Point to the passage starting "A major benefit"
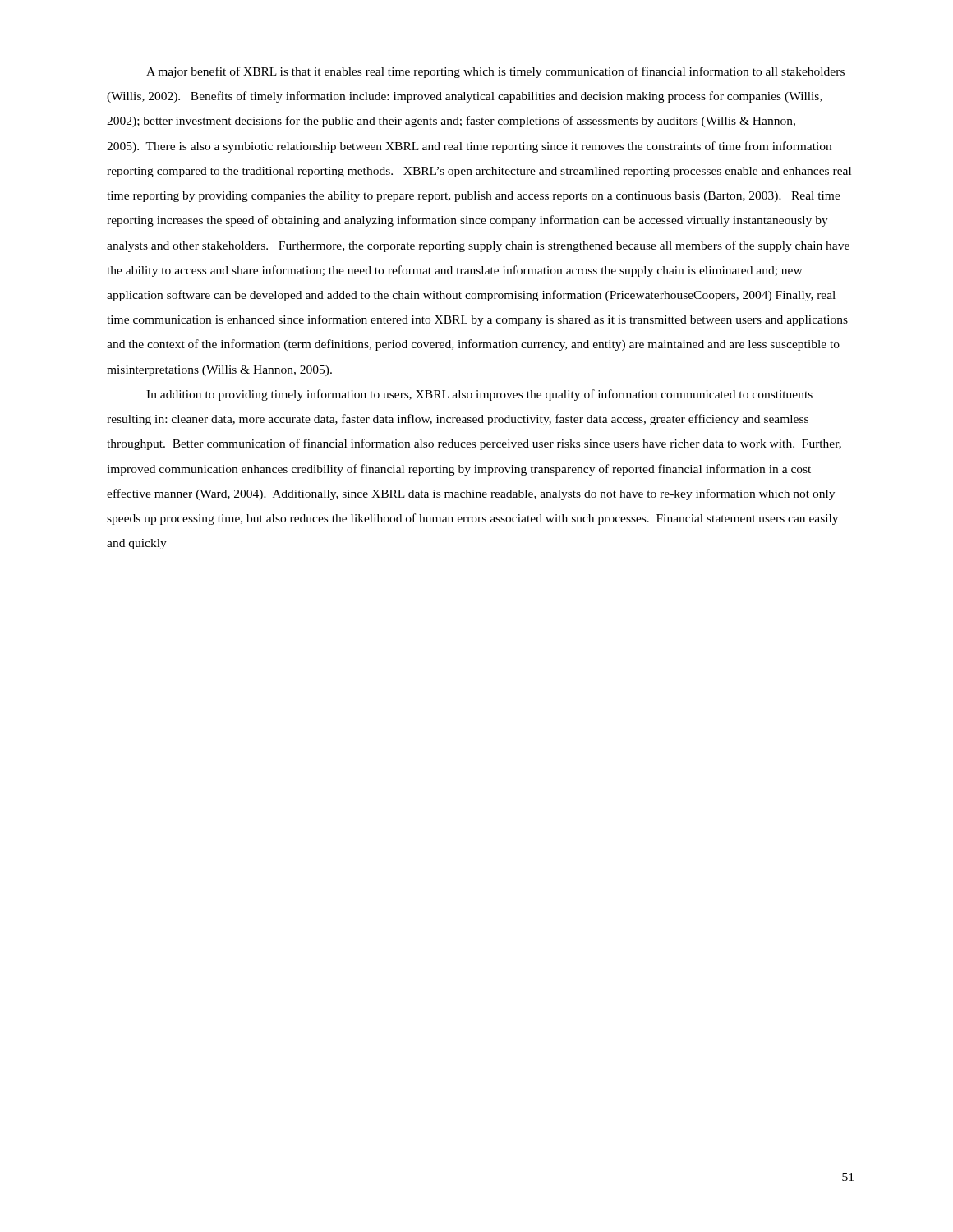This screenshot has height=1232, width=953. [x=479, y=220]
